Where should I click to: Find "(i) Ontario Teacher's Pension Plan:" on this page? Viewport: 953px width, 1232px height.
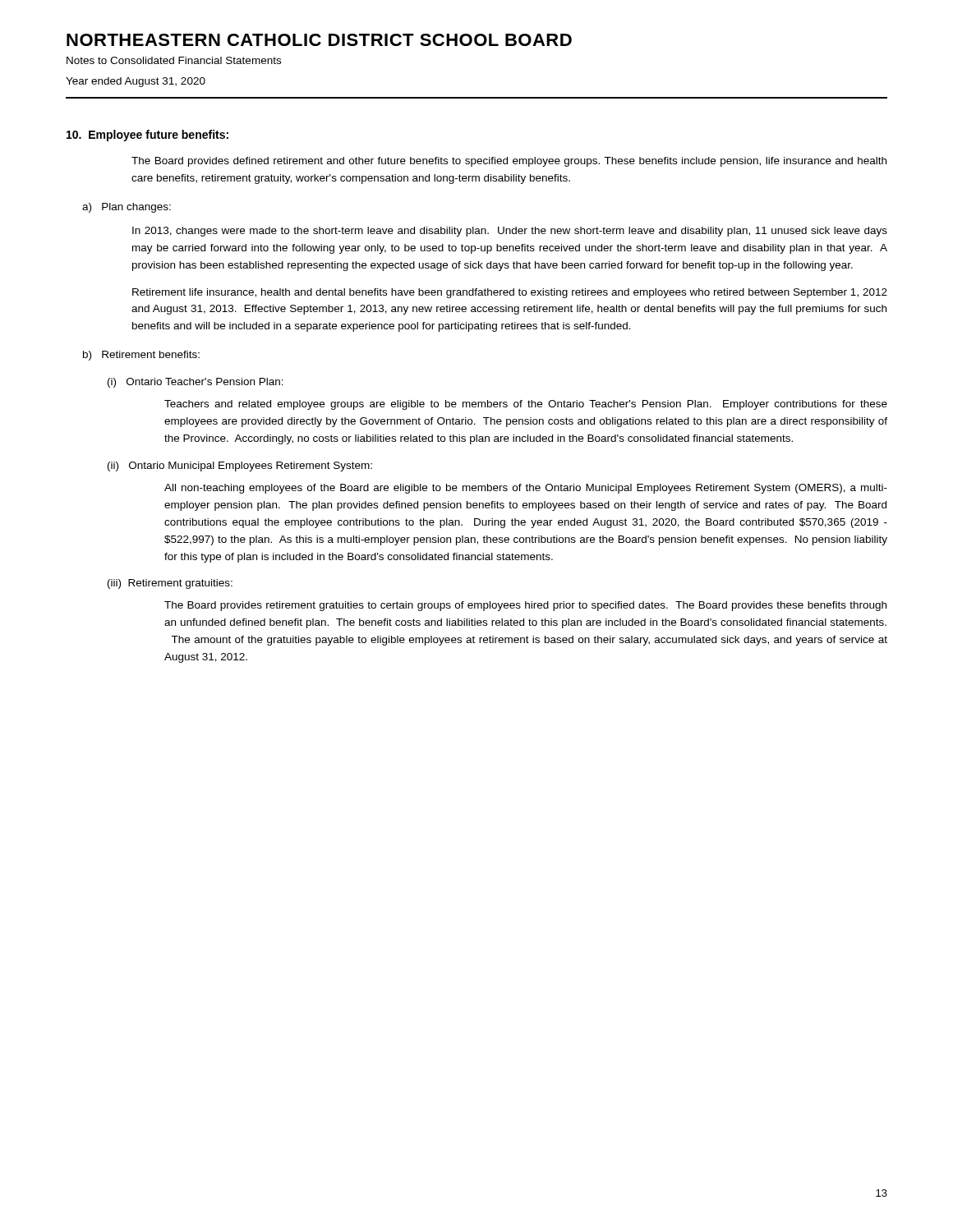[x=196, y=383]
